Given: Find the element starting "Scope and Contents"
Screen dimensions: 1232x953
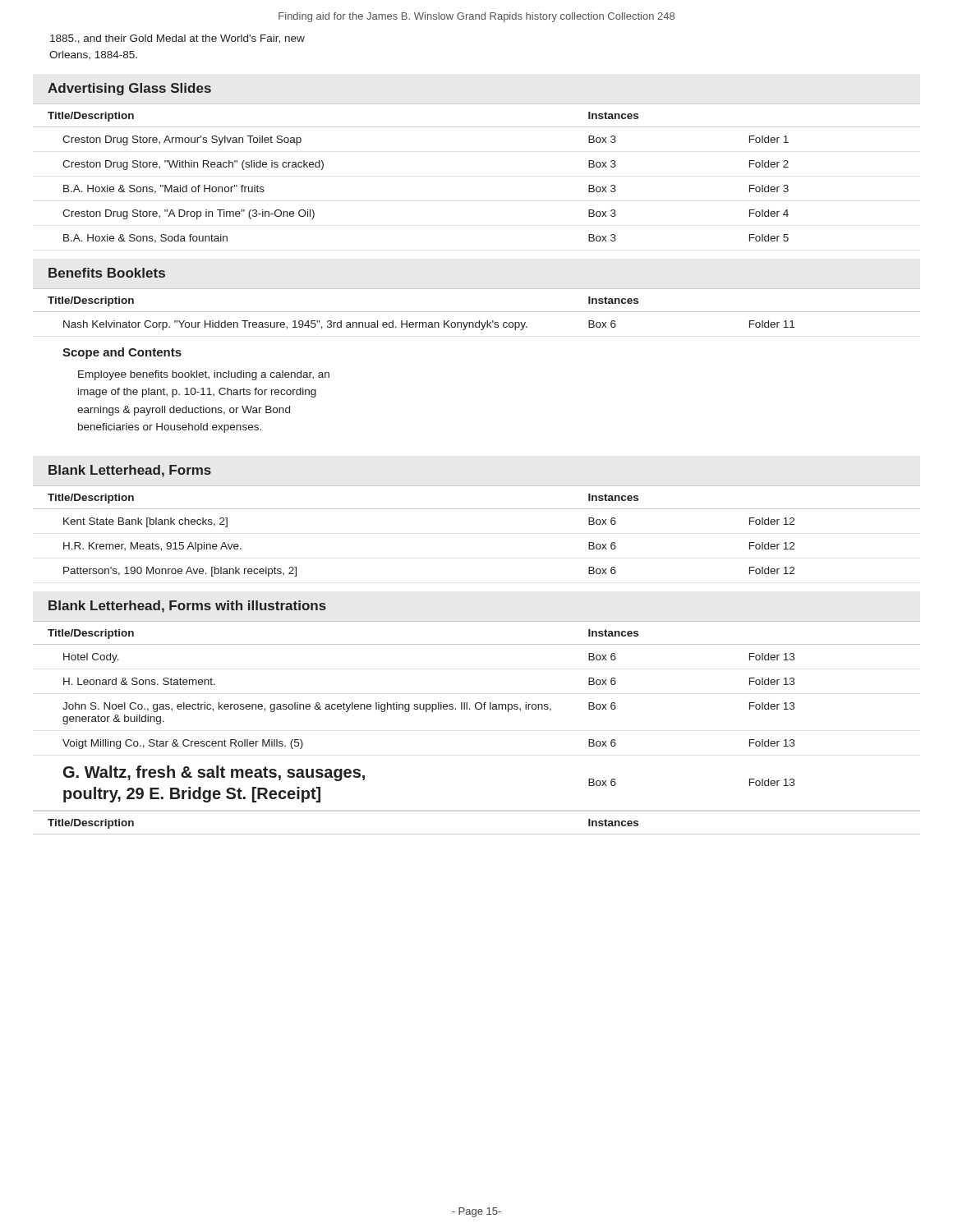Looking at the screenshot, I should (122, 352).
